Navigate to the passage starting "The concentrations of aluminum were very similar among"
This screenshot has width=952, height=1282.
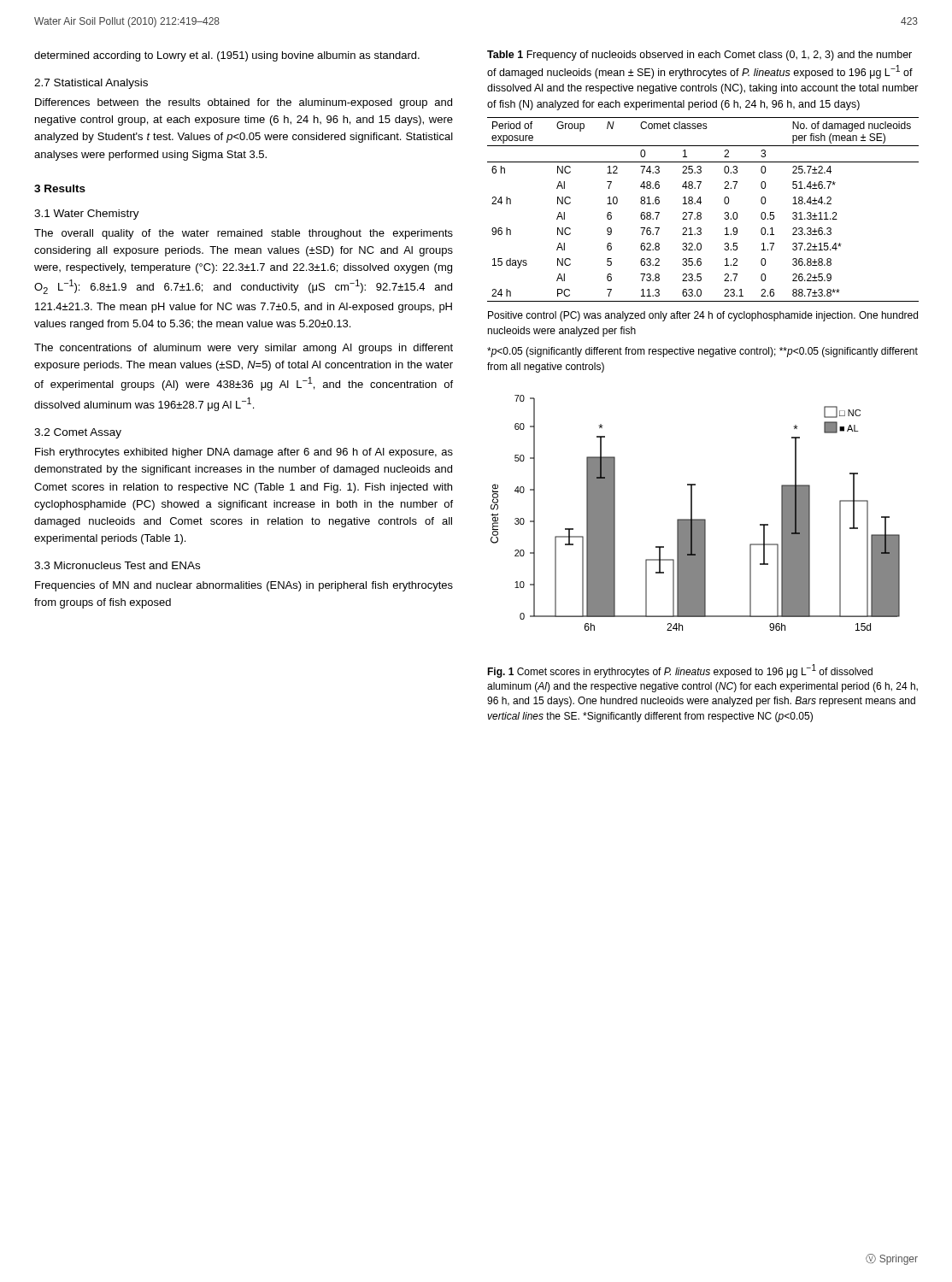[x=244, y=376]
